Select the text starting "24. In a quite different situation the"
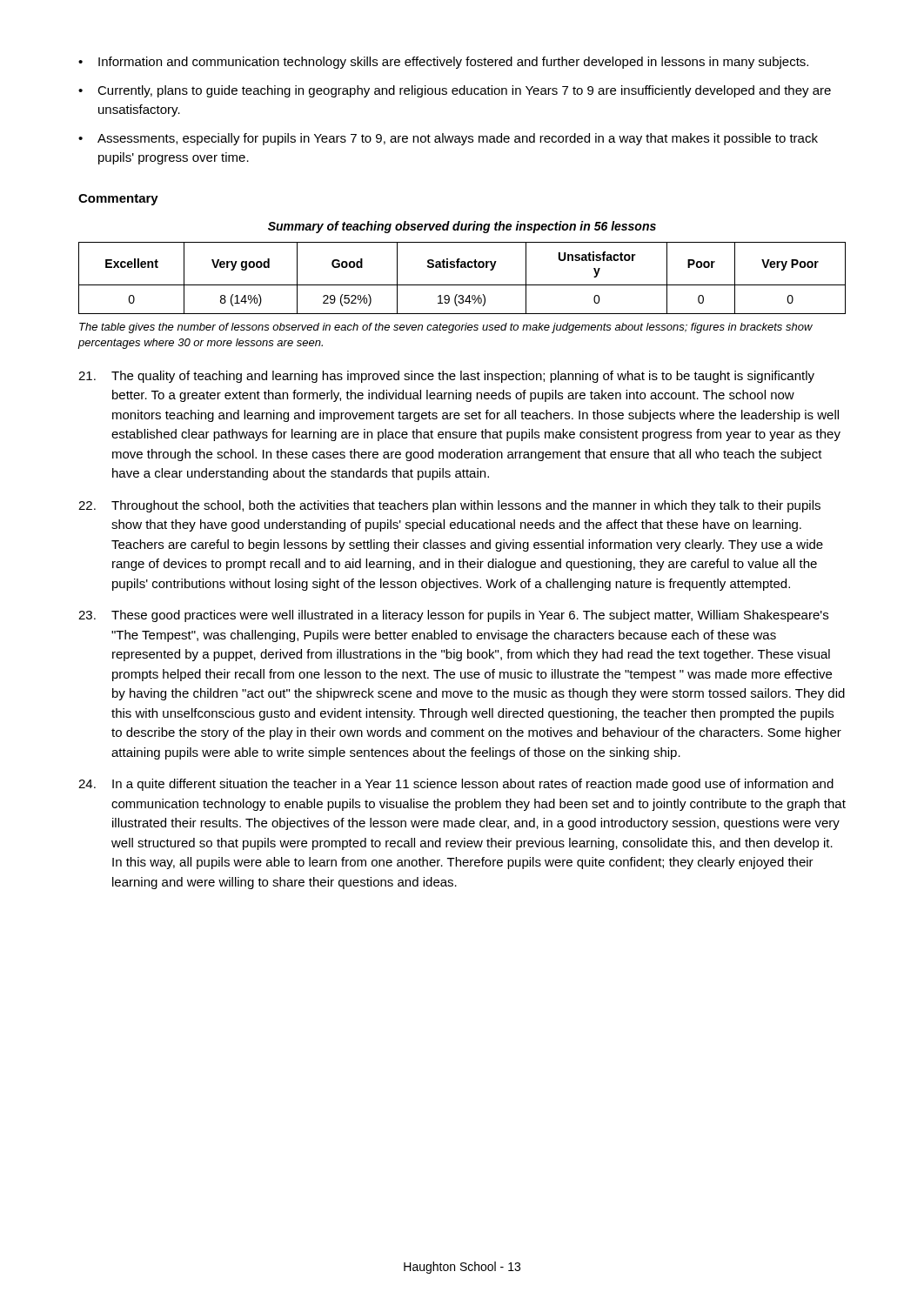This screenshot has height=1305, width=924. (462, 833)
